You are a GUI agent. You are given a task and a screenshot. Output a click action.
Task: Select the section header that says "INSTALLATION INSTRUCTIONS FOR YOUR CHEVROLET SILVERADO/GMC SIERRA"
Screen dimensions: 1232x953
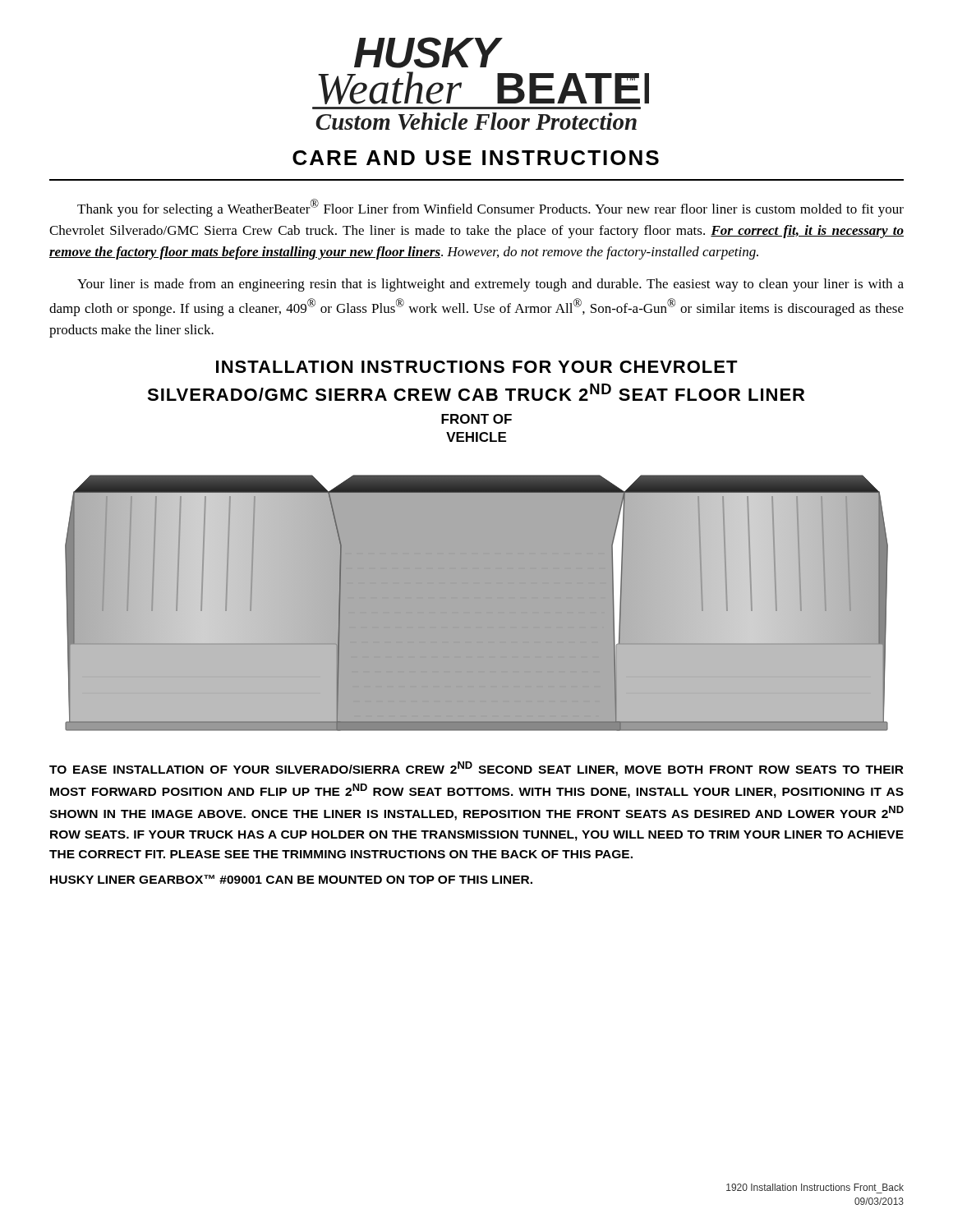click(476, 381)
